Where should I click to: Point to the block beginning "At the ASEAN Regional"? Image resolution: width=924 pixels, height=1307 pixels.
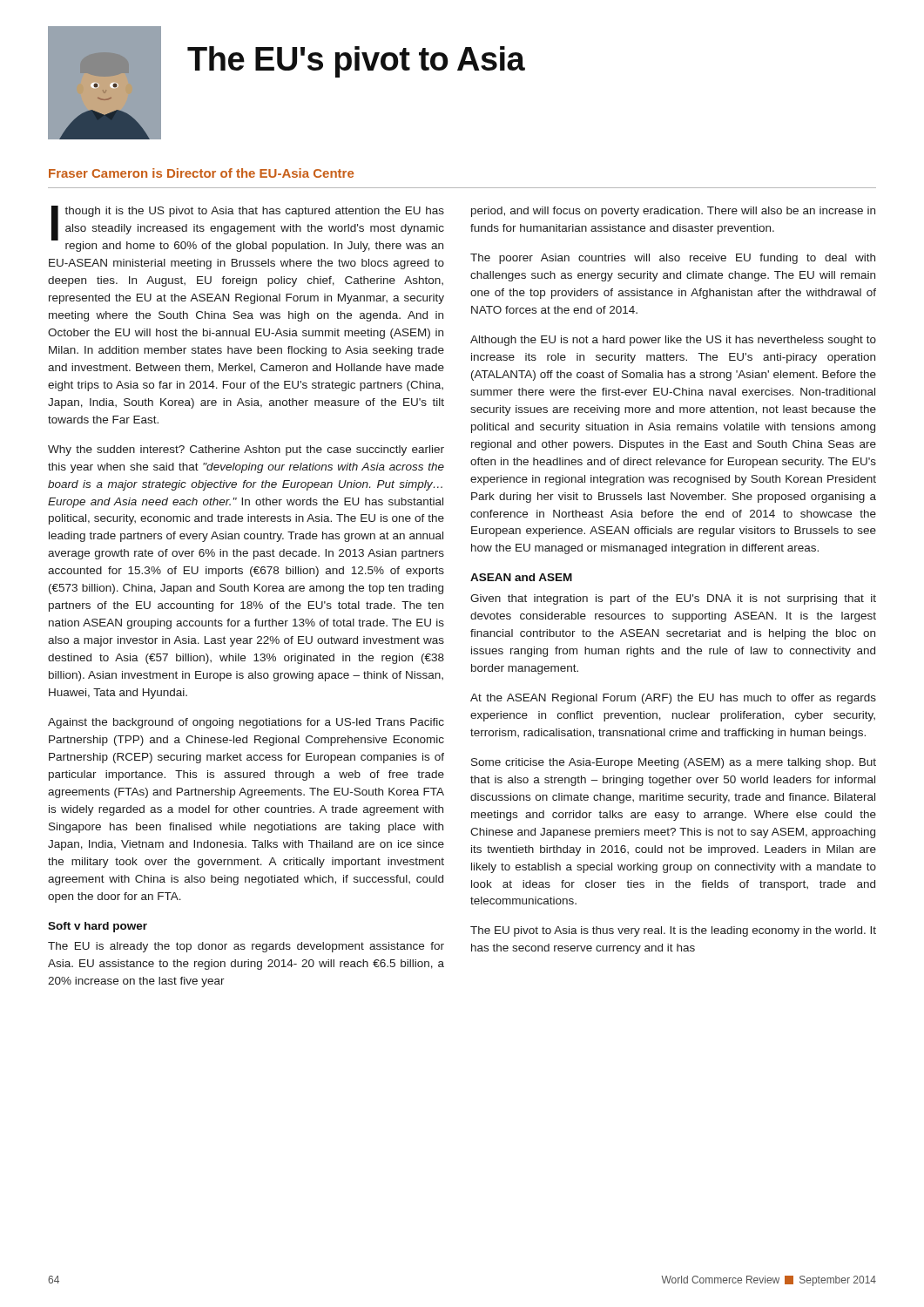pyautogui.click(x=673, y=715)
